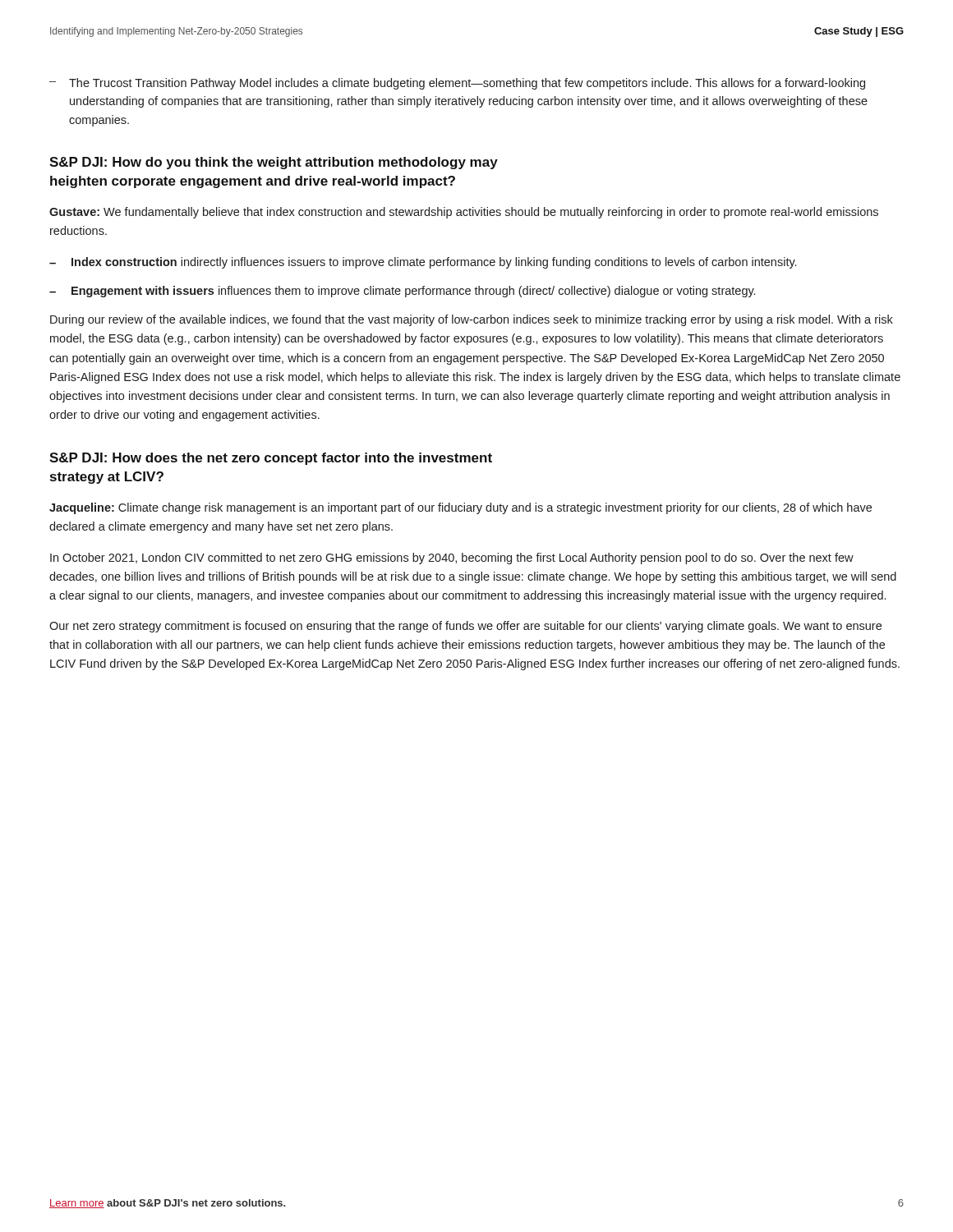Click on the list item containing "– The Trucost"
This screenshot has height=1232, width=953.
click(476, 102)
